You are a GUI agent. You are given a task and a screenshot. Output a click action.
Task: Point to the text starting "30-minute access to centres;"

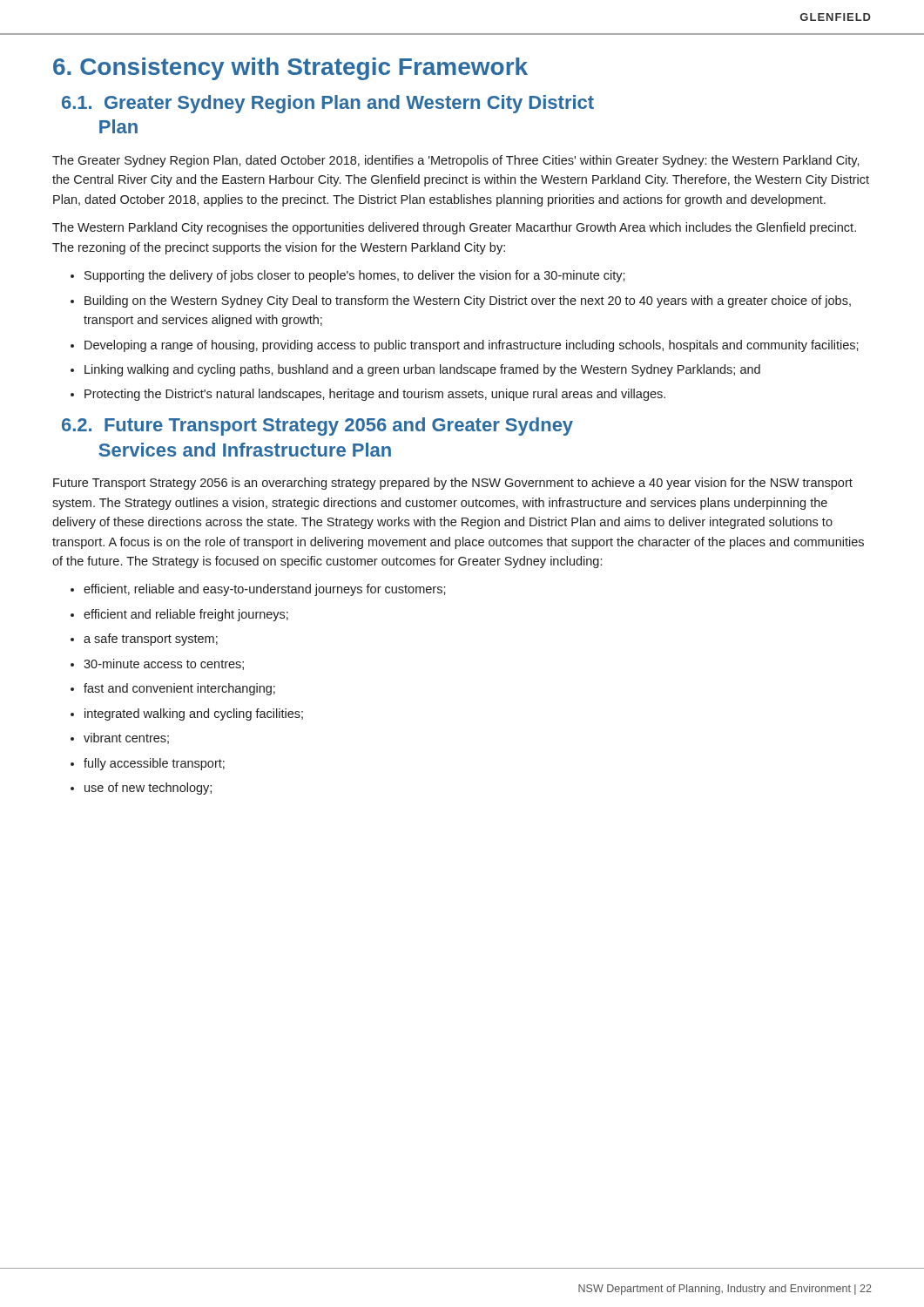coord(164,664)
